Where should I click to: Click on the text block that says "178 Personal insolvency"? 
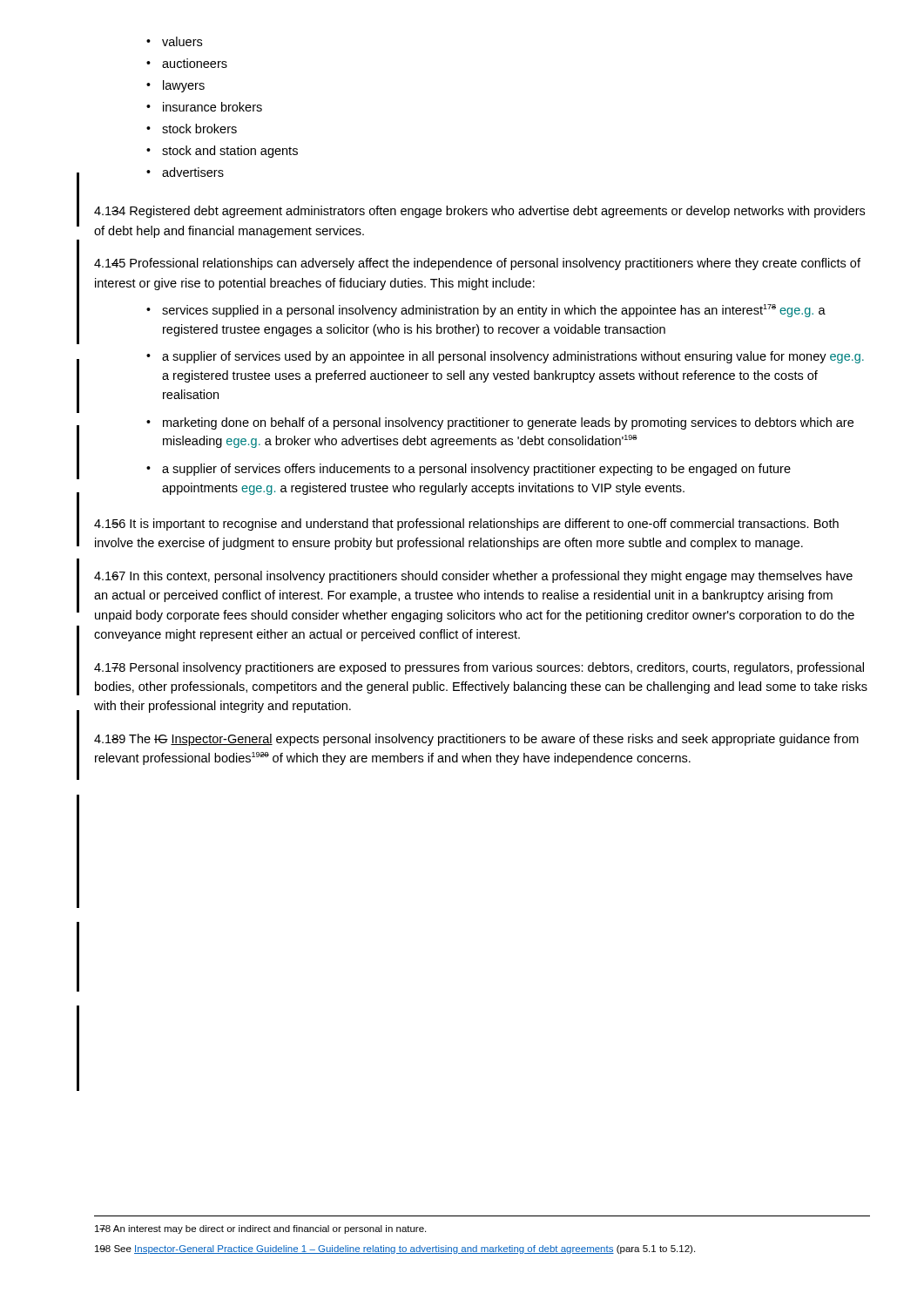click(x=481, y=687)
